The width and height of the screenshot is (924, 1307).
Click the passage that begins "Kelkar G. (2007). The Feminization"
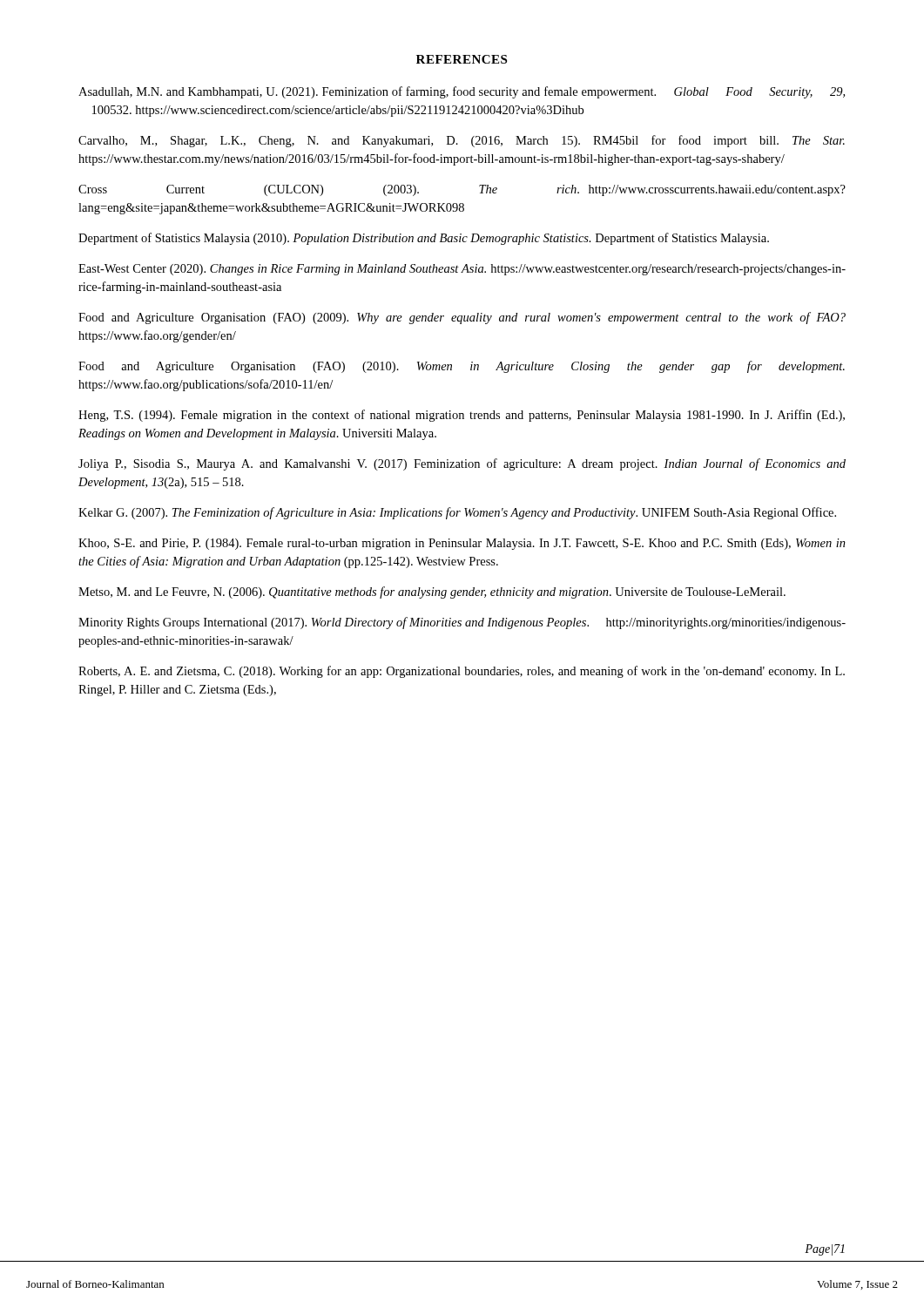click(458, 513)
